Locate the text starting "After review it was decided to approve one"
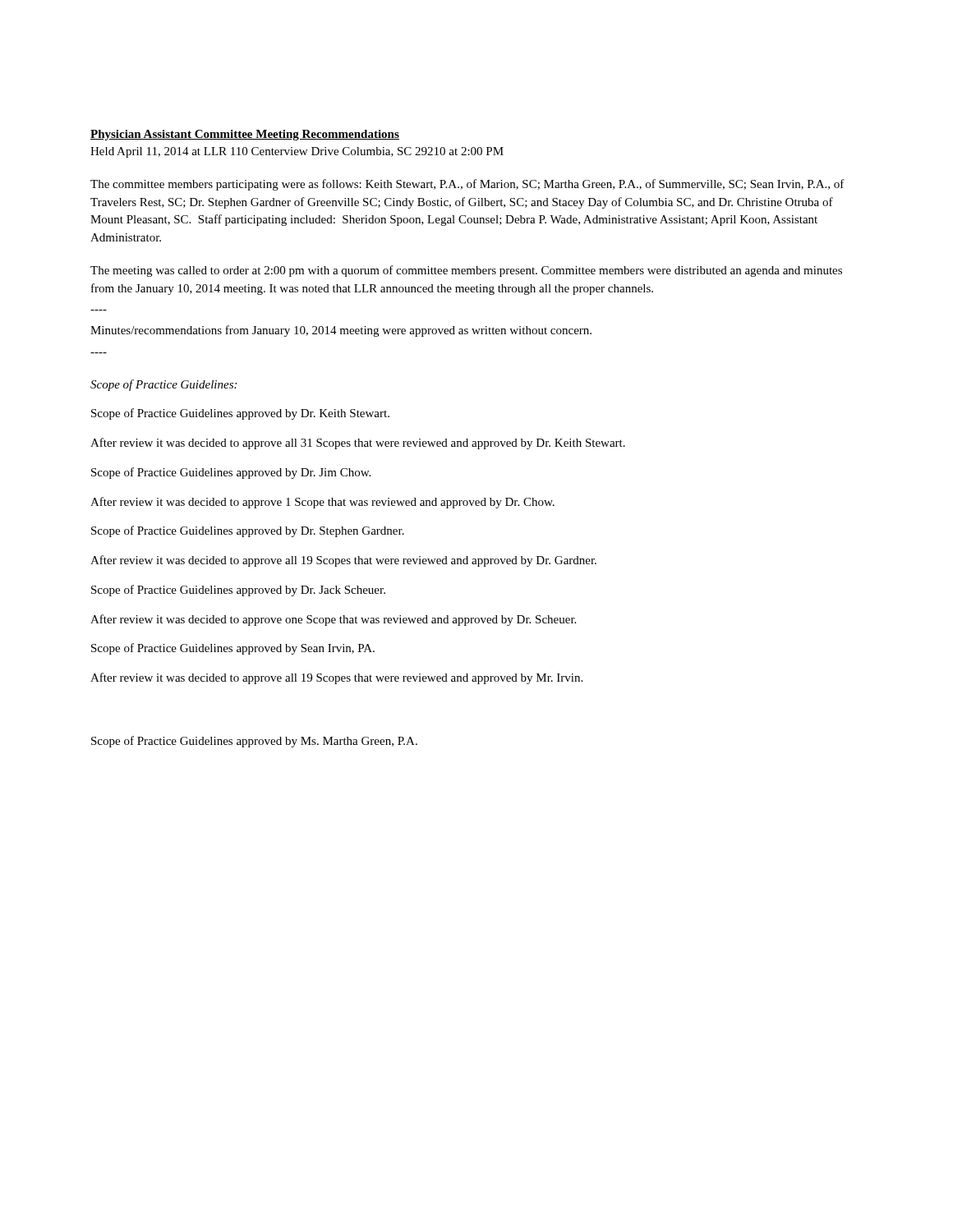The height and width of the screenshot is (1232, 953). [334, 619]
